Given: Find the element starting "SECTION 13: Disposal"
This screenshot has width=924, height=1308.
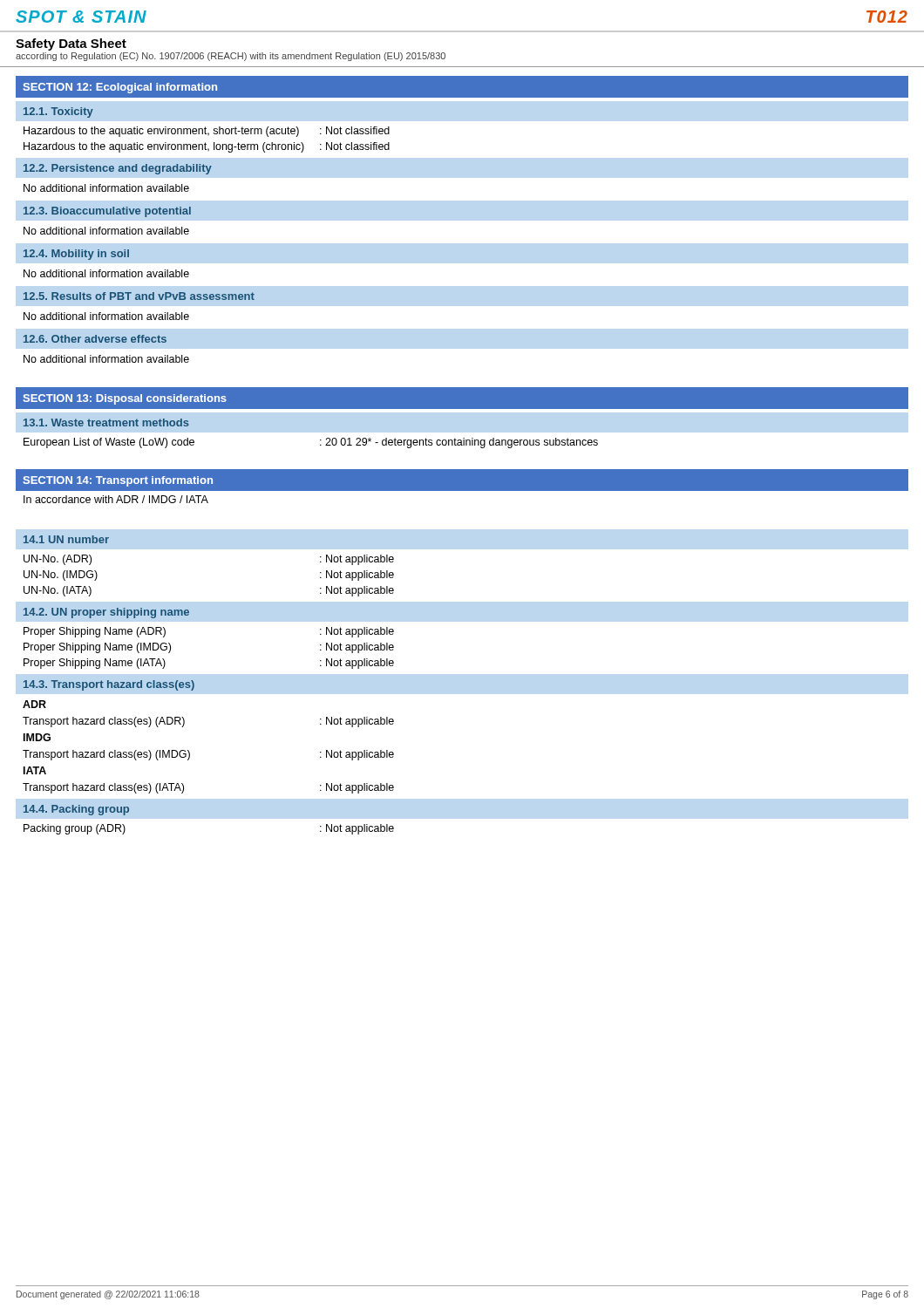Looking at the screenshot, I should tap(125, 398).
